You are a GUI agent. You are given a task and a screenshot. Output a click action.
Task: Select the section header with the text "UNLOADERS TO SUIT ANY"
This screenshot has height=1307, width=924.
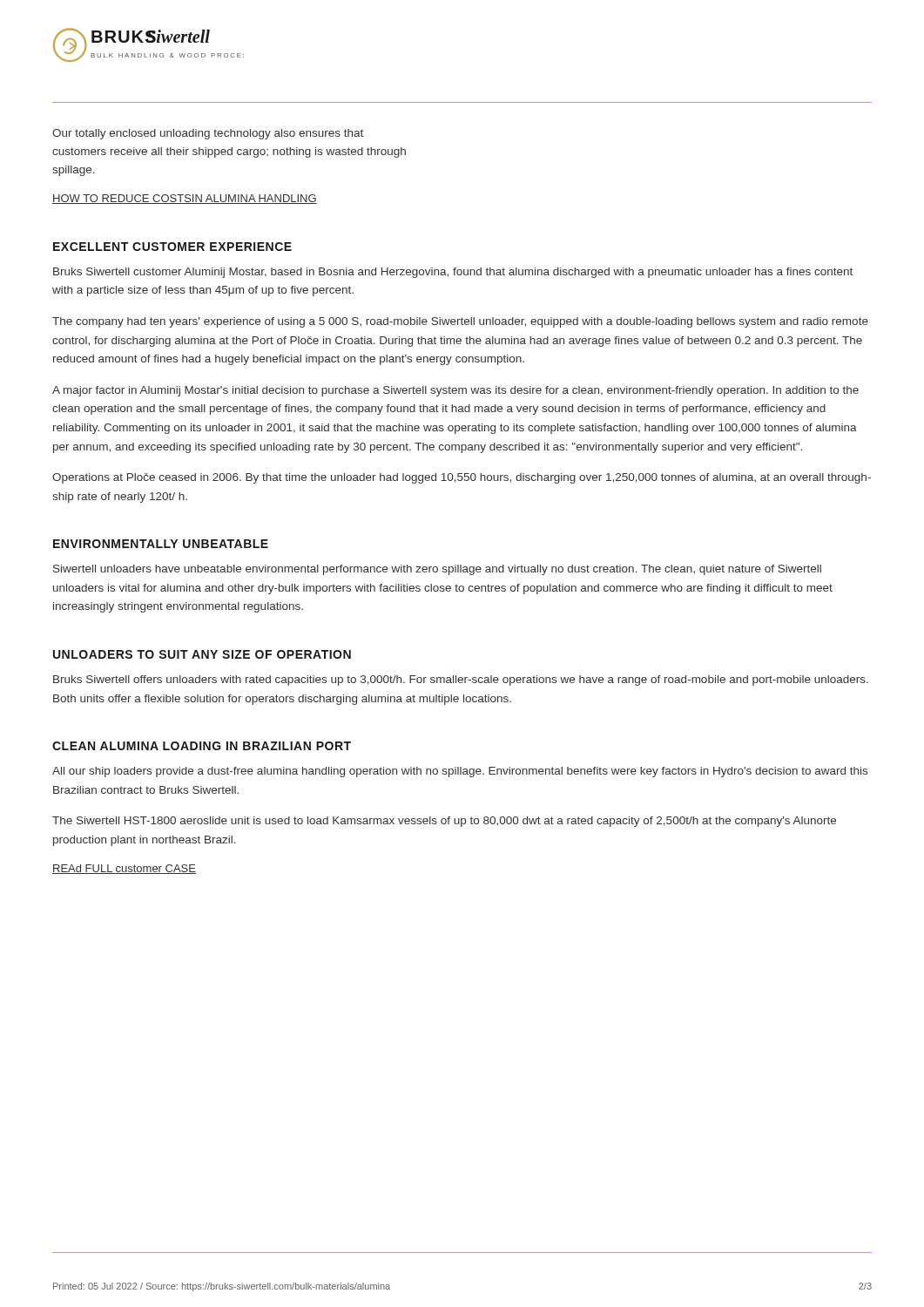[202, 654]
